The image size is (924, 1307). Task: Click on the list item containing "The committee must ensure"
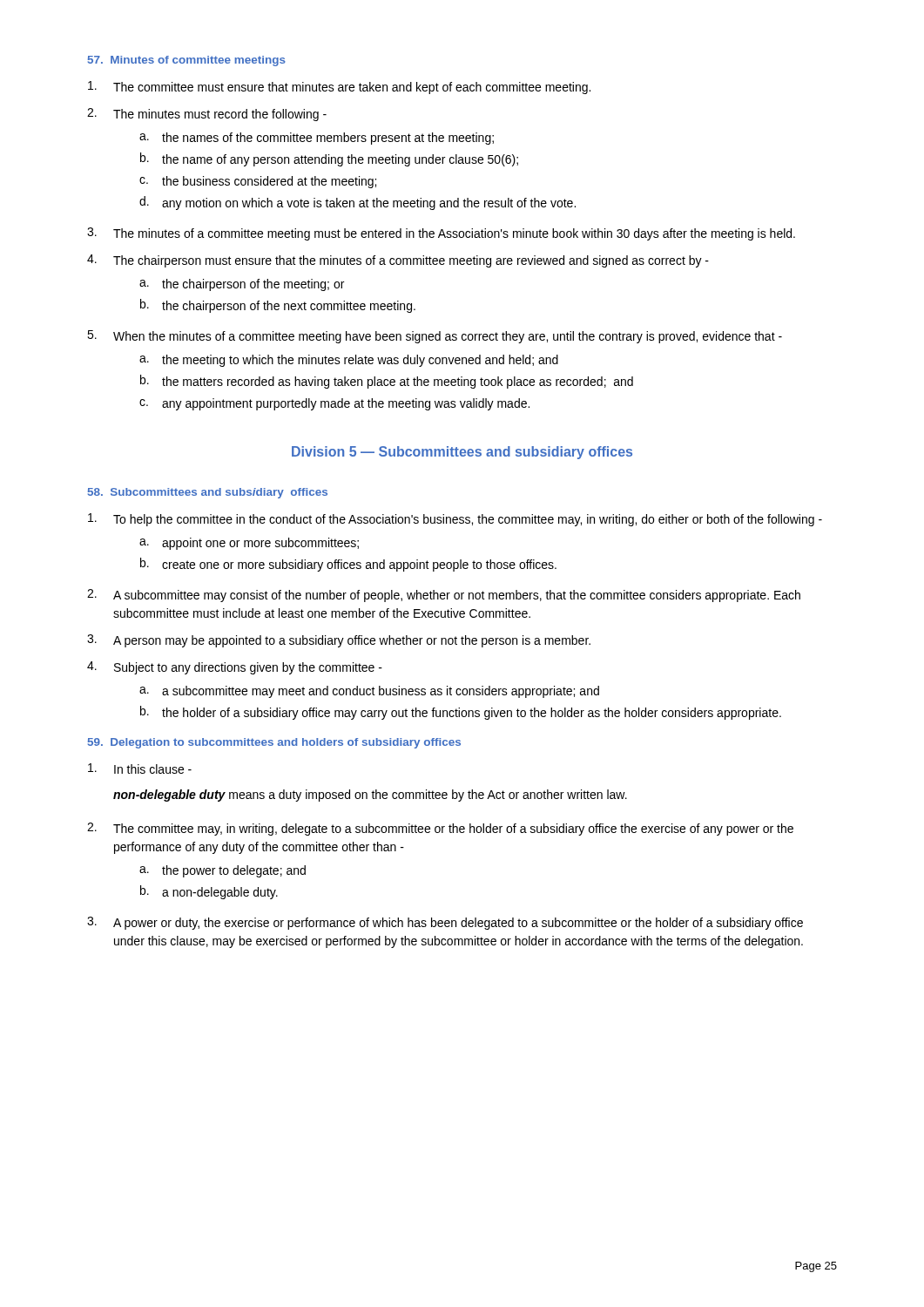462,88
